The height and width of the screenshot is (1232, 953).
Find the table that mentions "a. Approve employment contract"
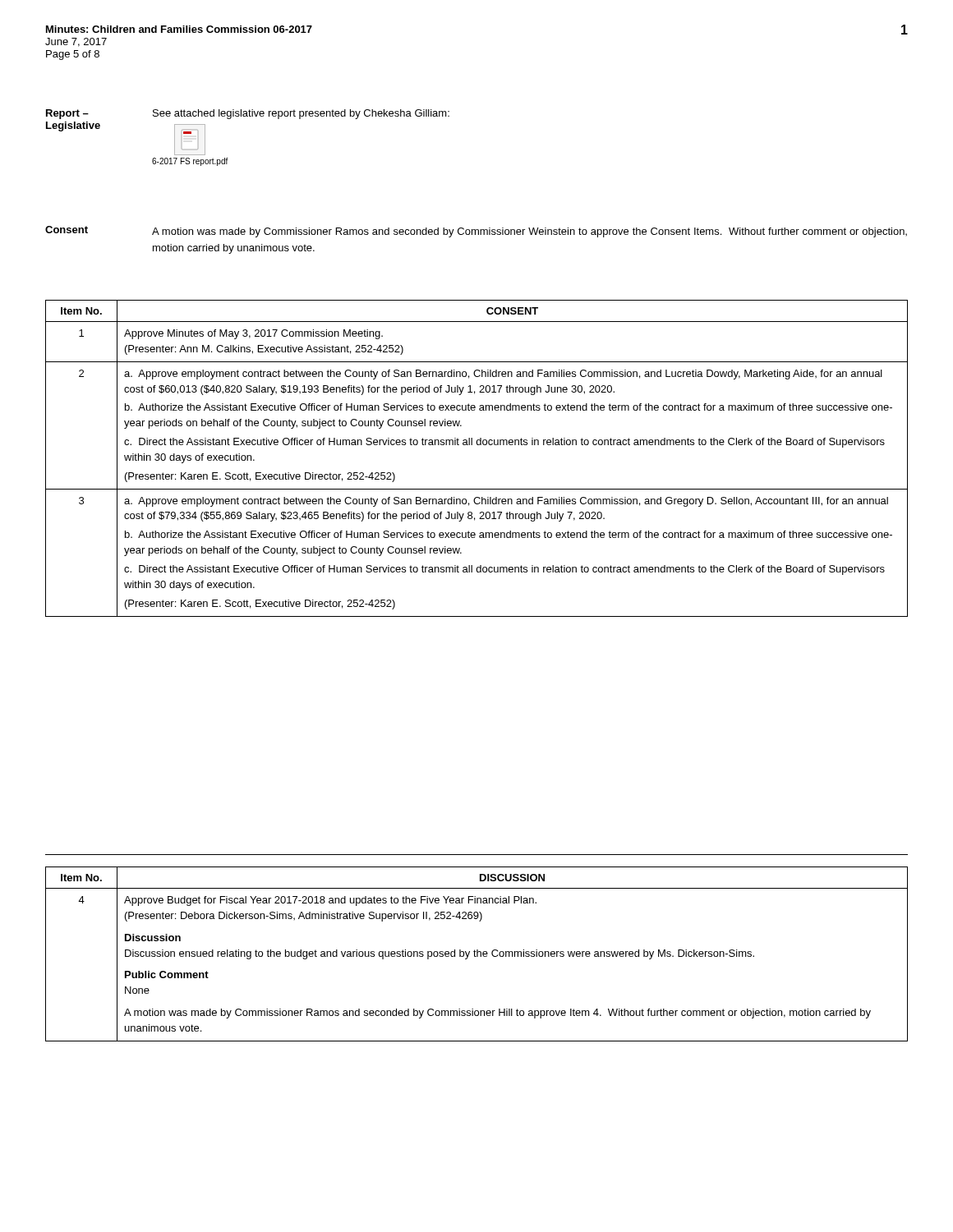(x=476, y=458)
